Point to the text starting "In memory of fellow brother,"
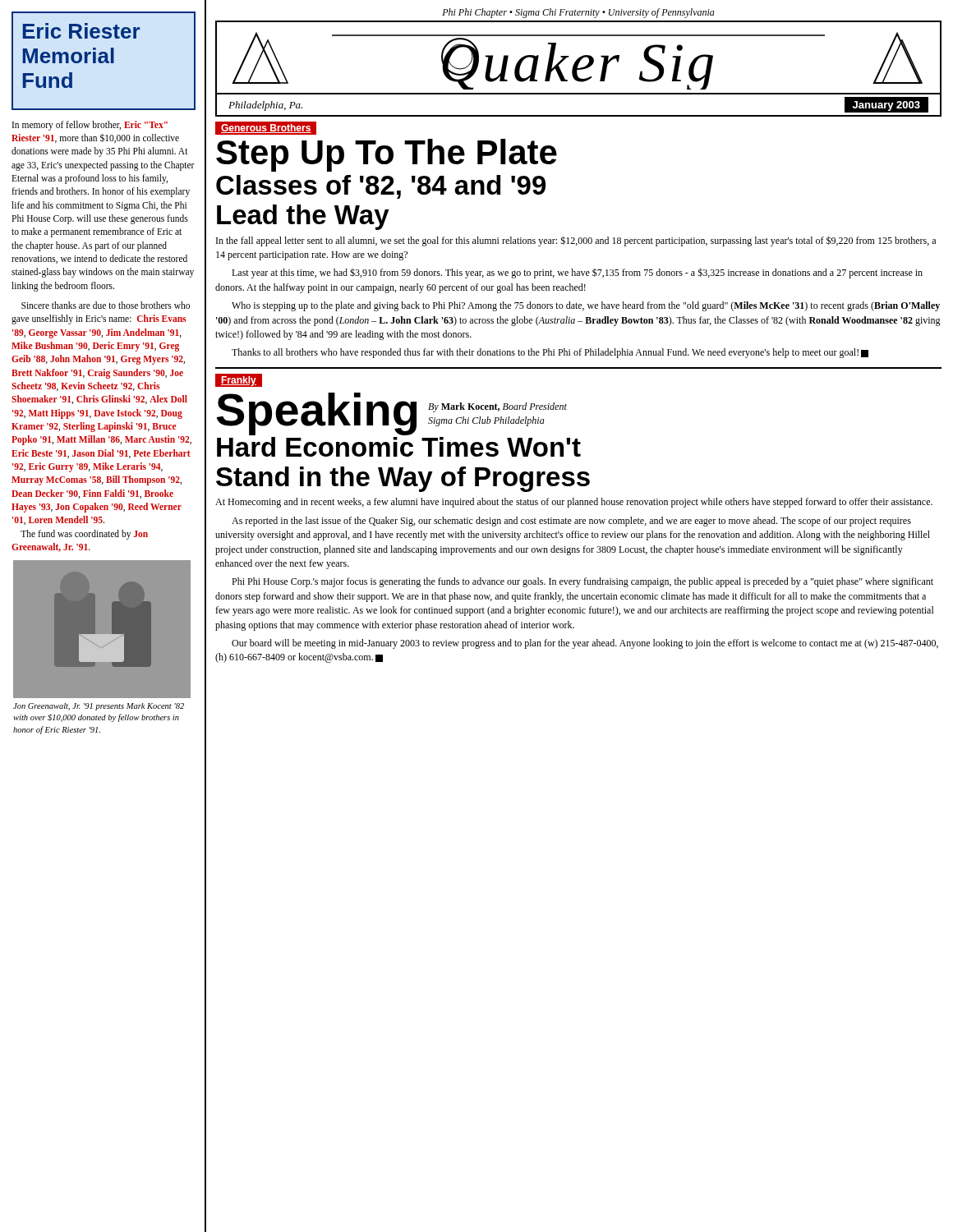Viewport: 953px width, 1232px height. (x=103, y=205)
